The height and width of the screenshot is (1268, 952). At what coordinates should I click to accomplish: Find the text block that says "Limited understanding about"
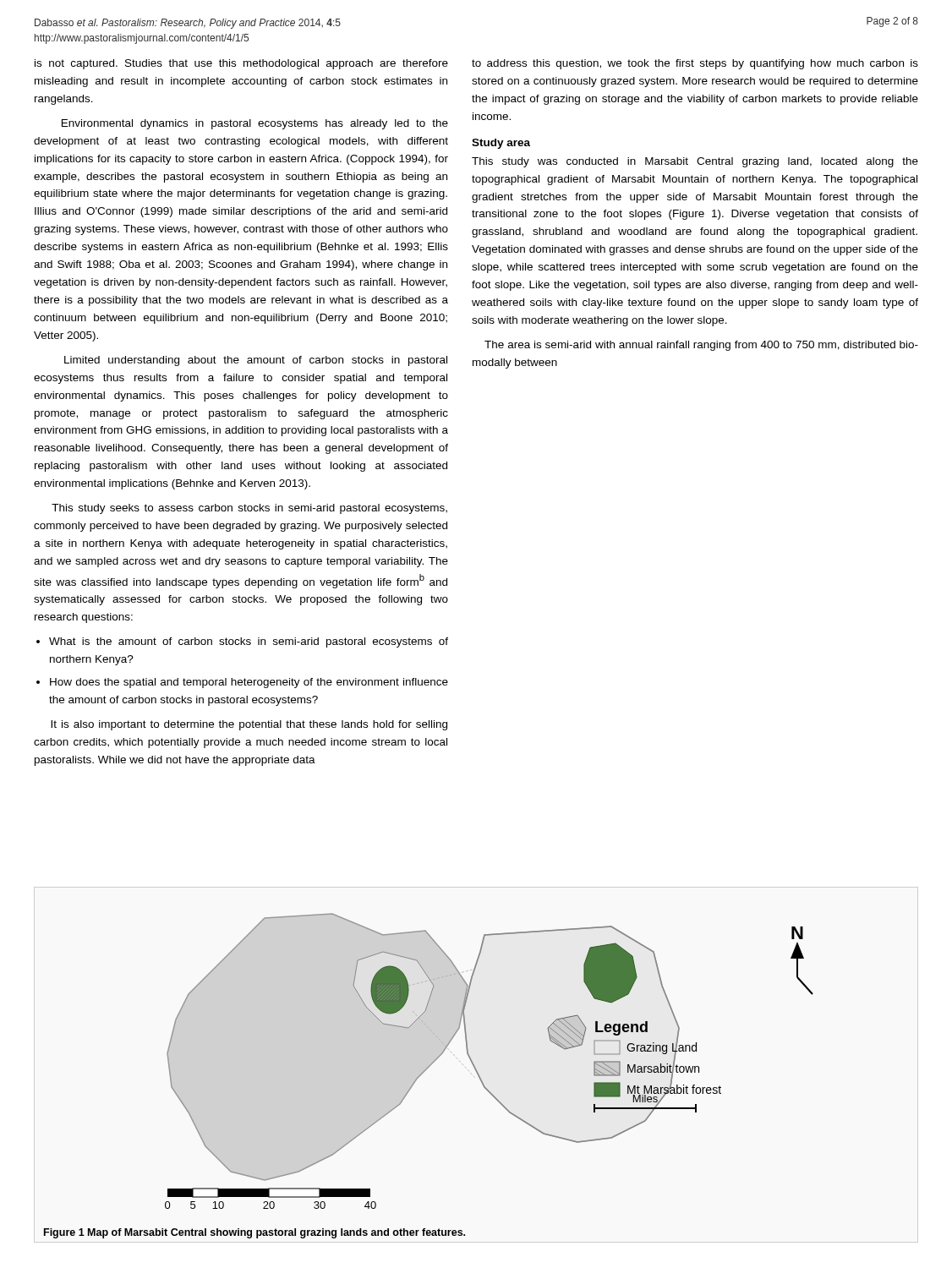[x=241, y=421]
